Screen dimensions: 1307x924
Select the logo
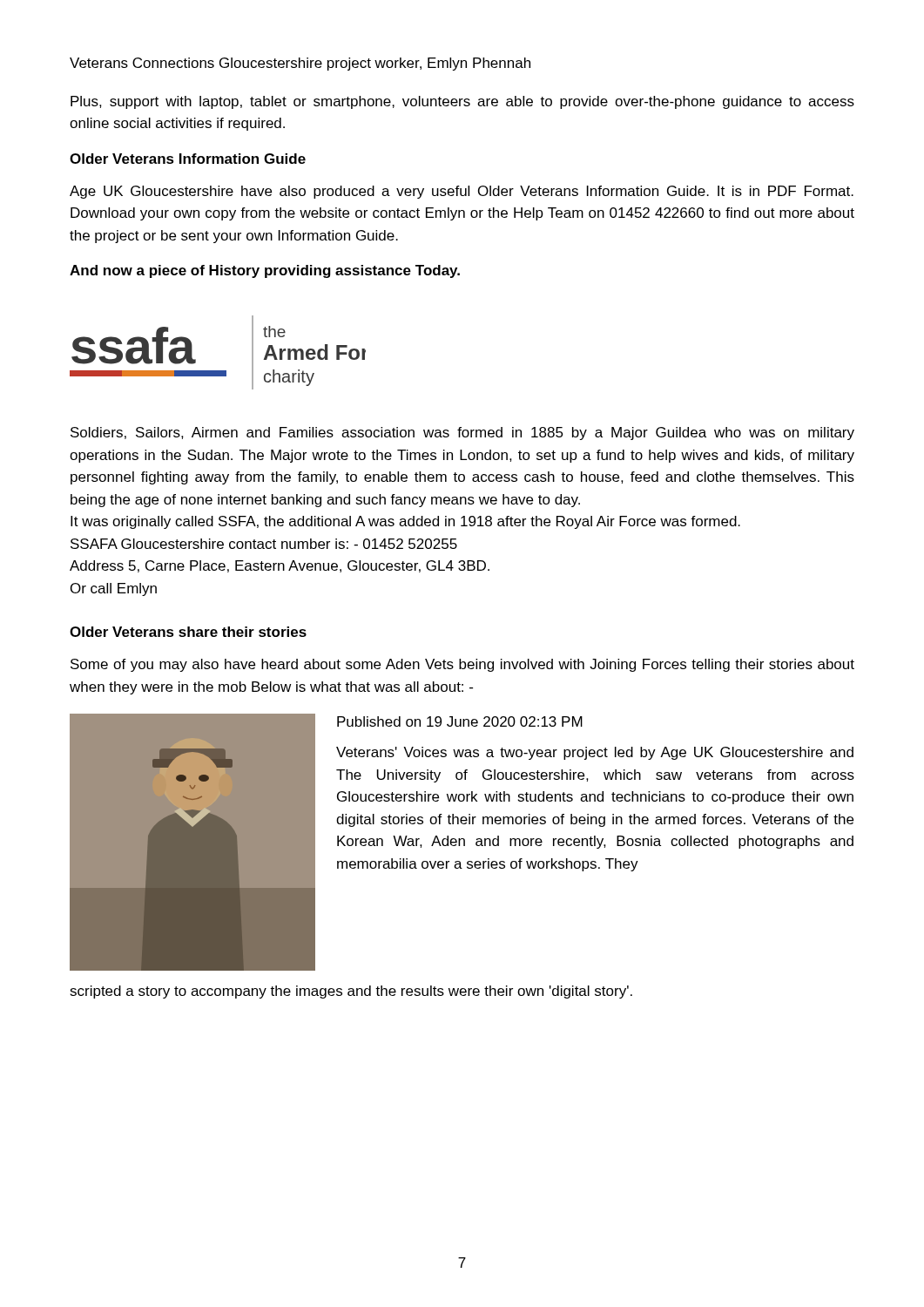(218, 357)
